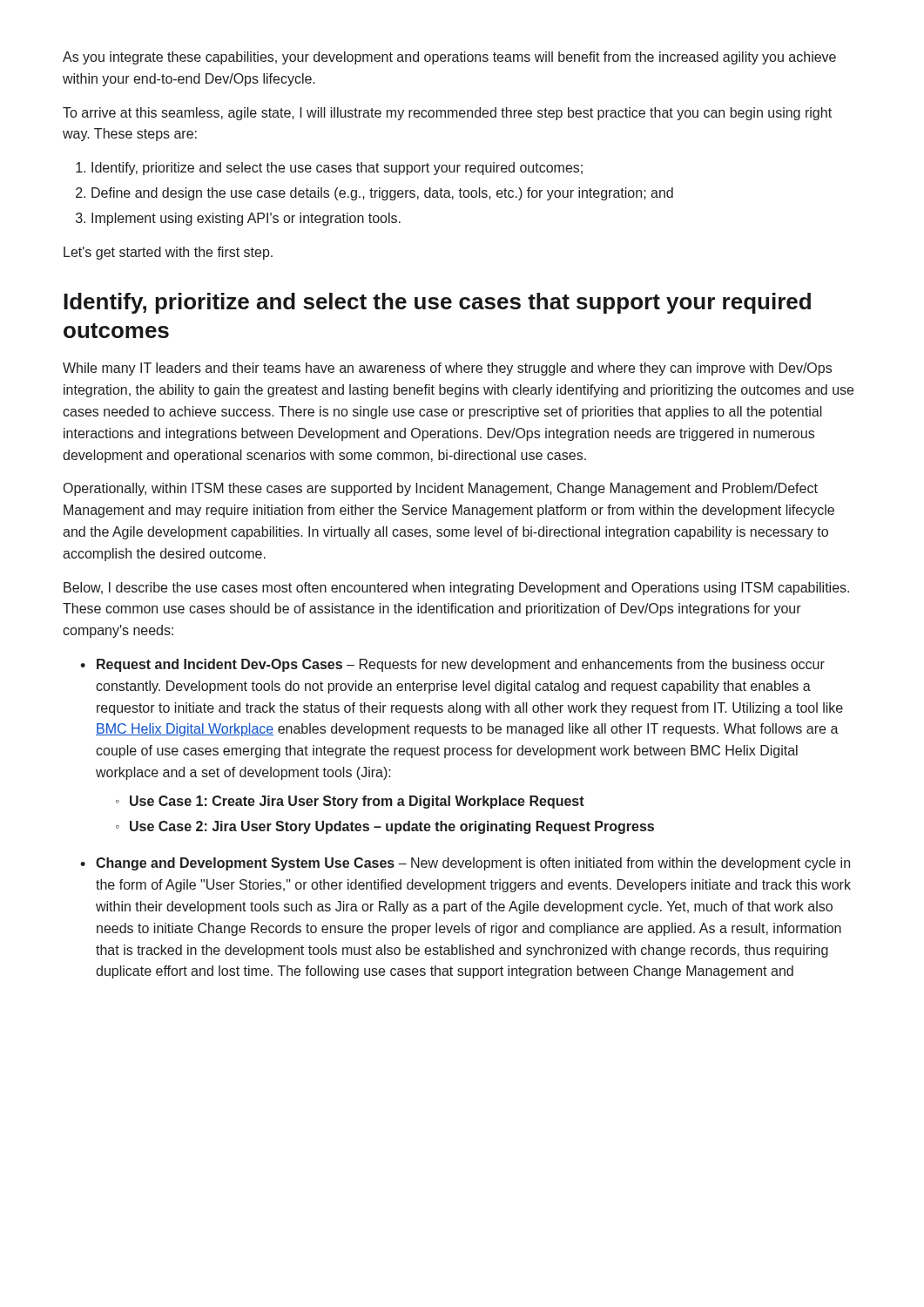Navigate to the element starting "Operationally, within ITSM these cases are"
924x1307 pixels.
pos(462,522)
